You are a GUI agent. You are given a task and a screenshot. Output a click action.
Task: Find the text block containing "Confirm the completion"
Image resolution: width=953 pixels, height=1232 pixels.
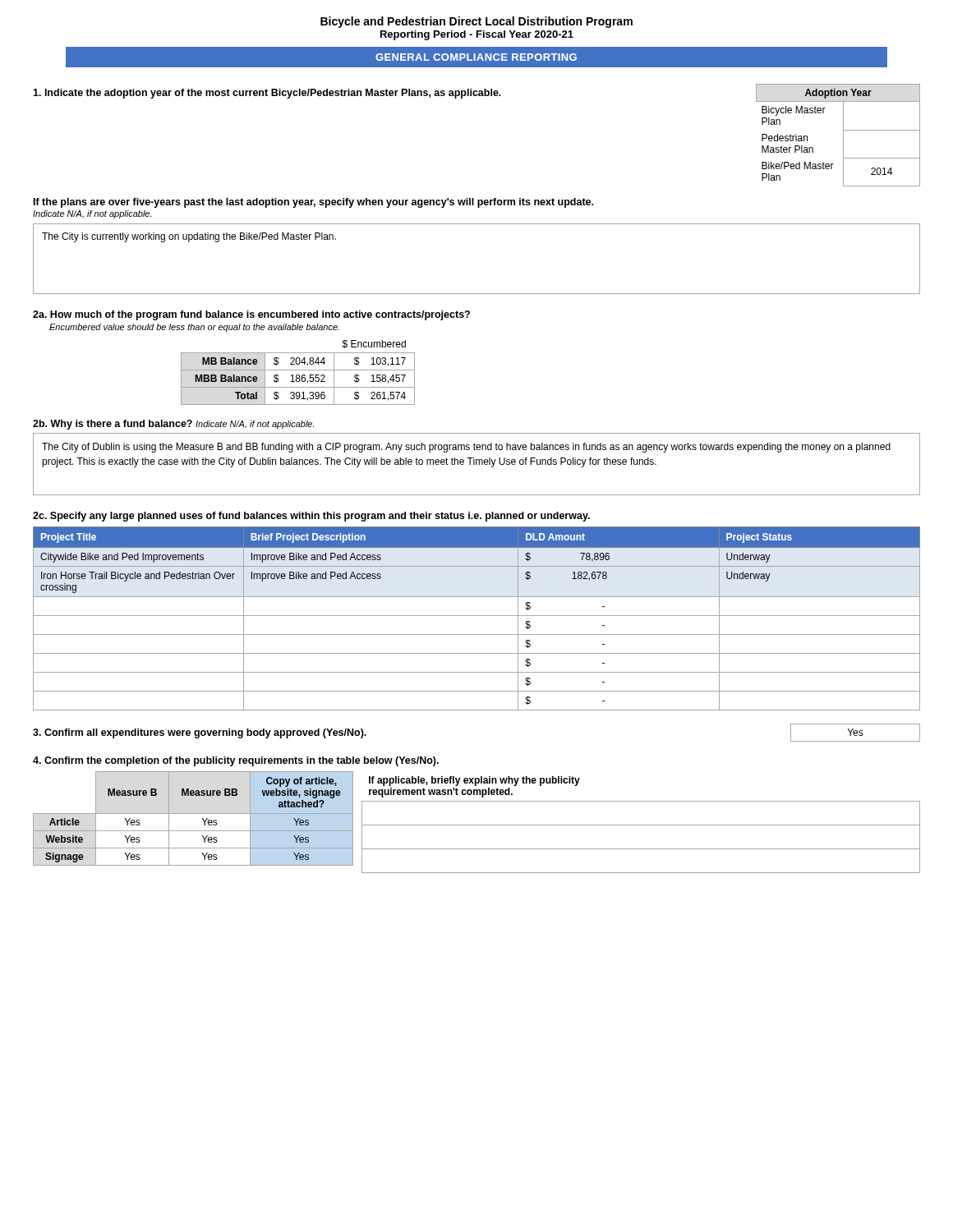click(236, 760)
